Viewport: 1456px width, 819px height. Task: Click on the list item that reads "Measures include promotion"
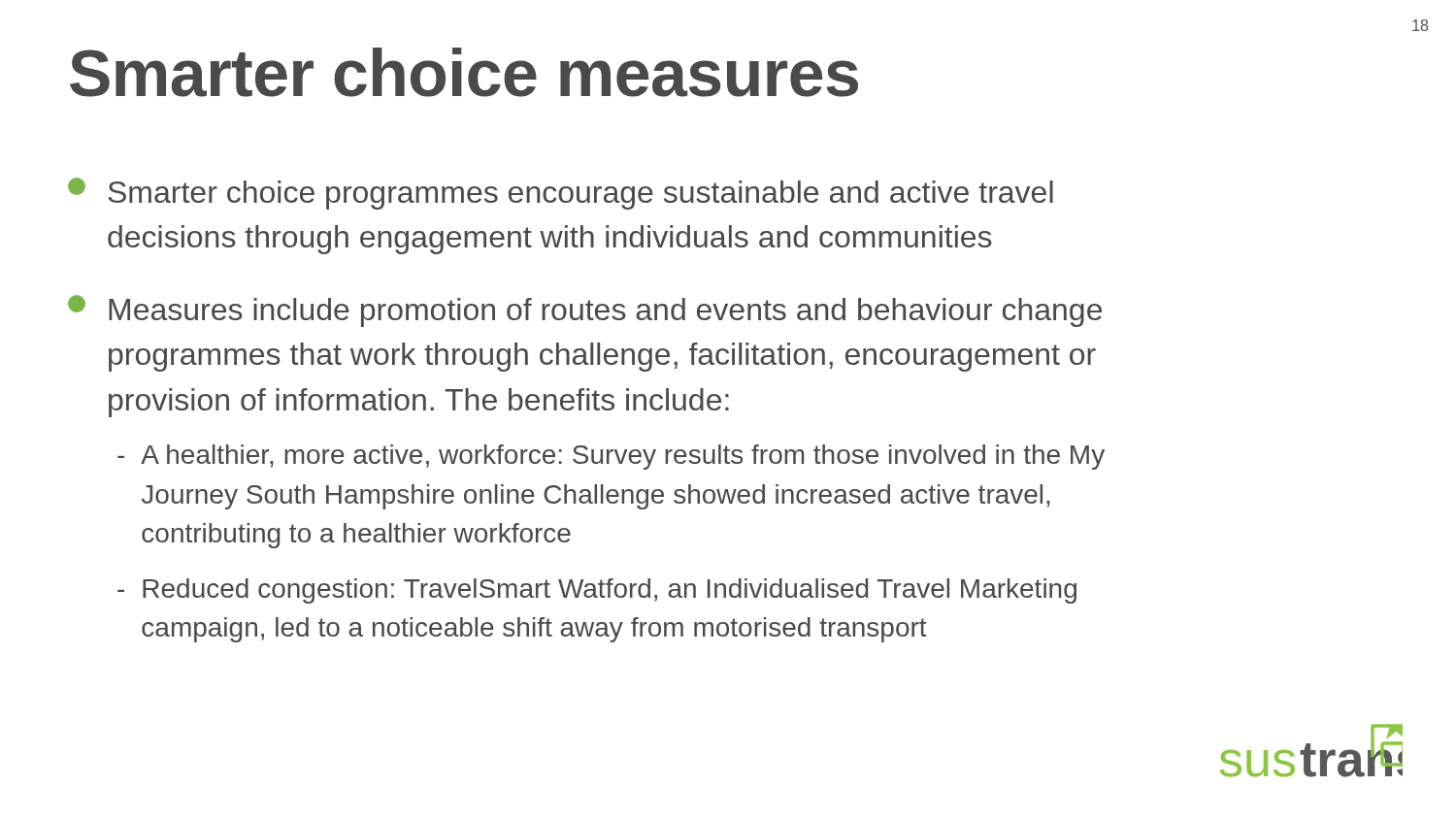586,475
